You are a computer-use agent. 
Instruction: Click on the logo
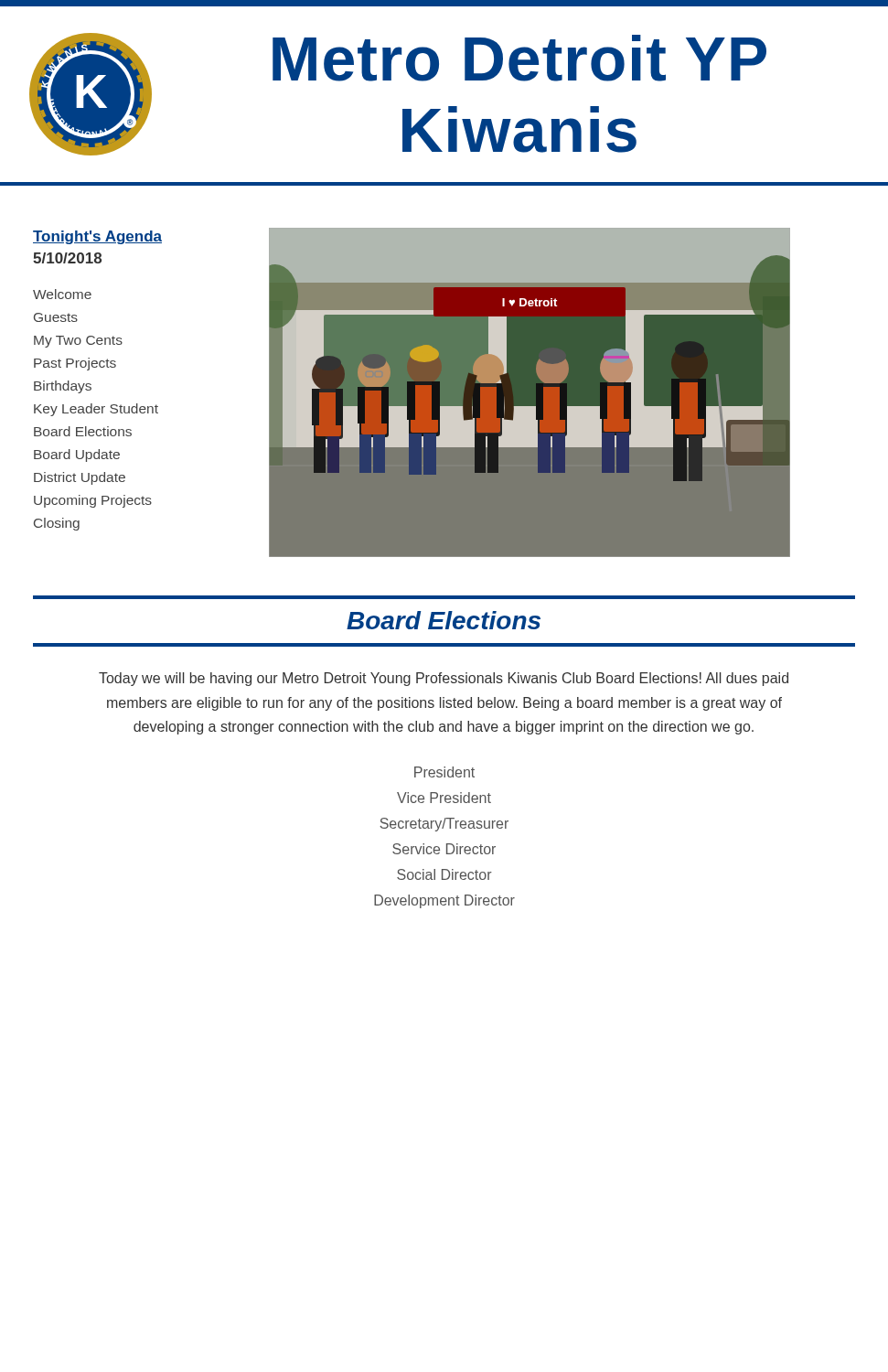pos(91,94)
